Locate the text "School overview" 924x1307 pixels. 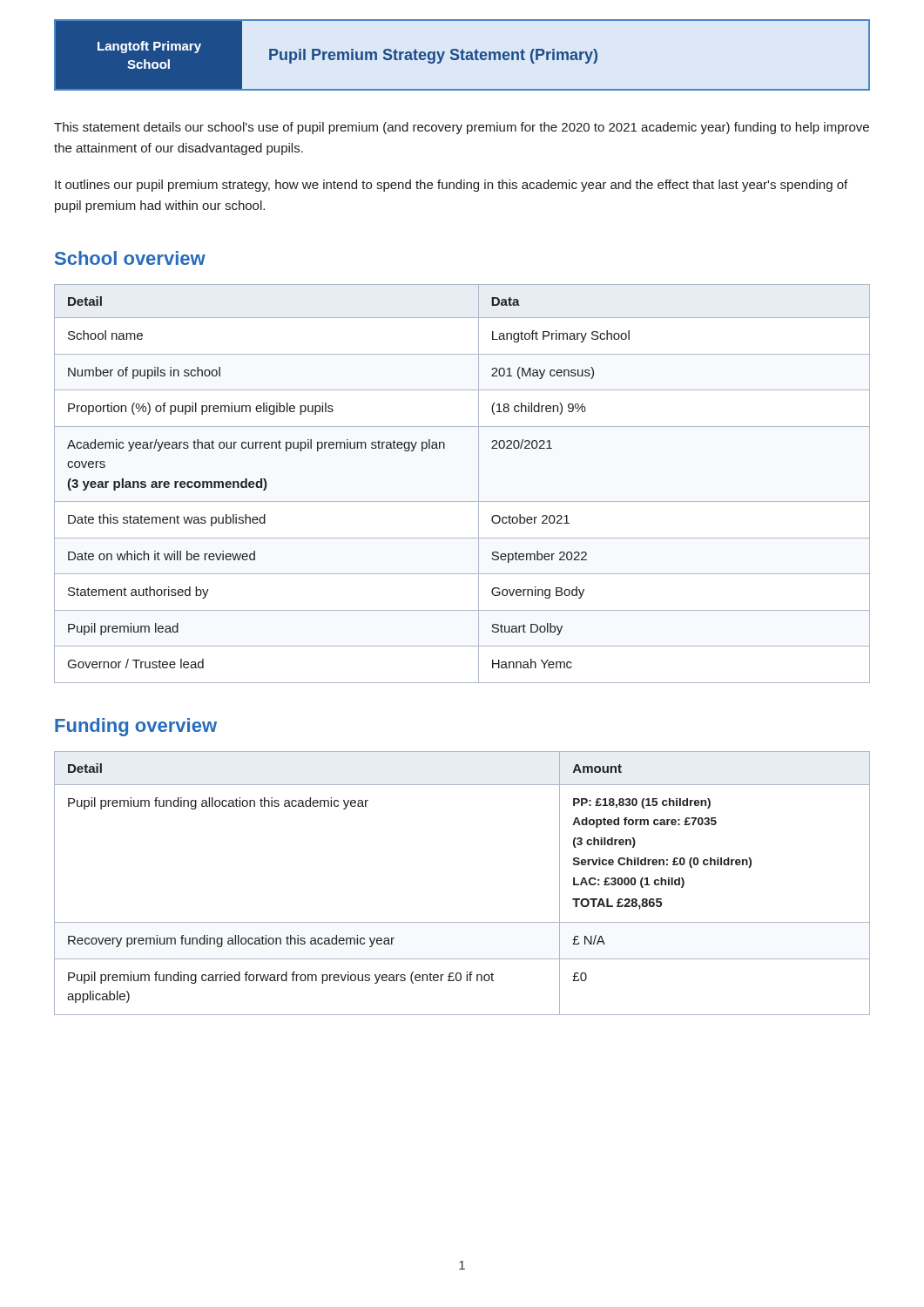pos(130,258)
